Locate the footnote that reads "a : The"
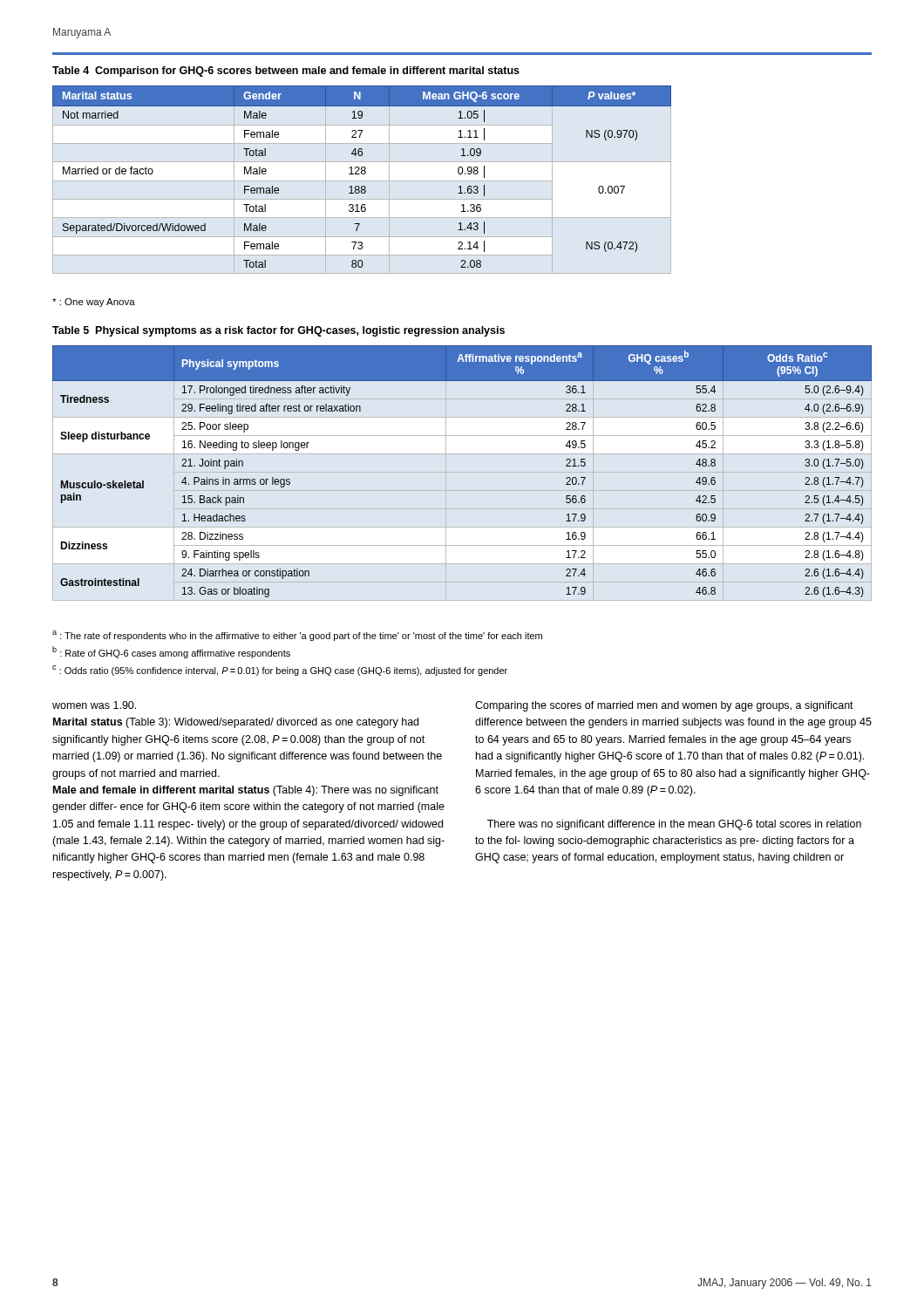This screenshot has height=1308, width=924. tap(298, 652)
